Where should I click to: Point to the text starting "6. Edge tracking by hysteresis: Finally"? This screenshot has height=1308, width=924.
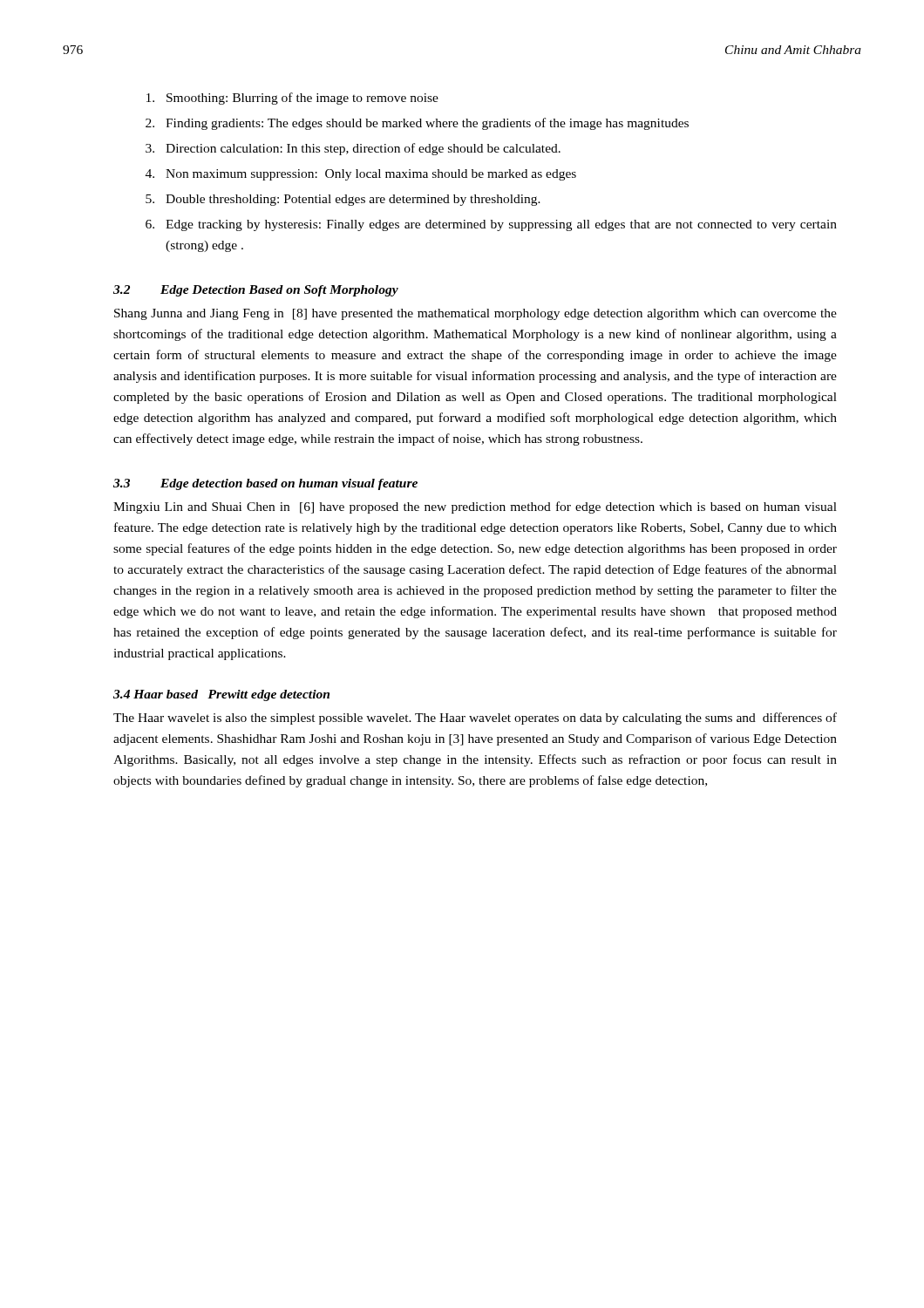(x=475, y=235)
